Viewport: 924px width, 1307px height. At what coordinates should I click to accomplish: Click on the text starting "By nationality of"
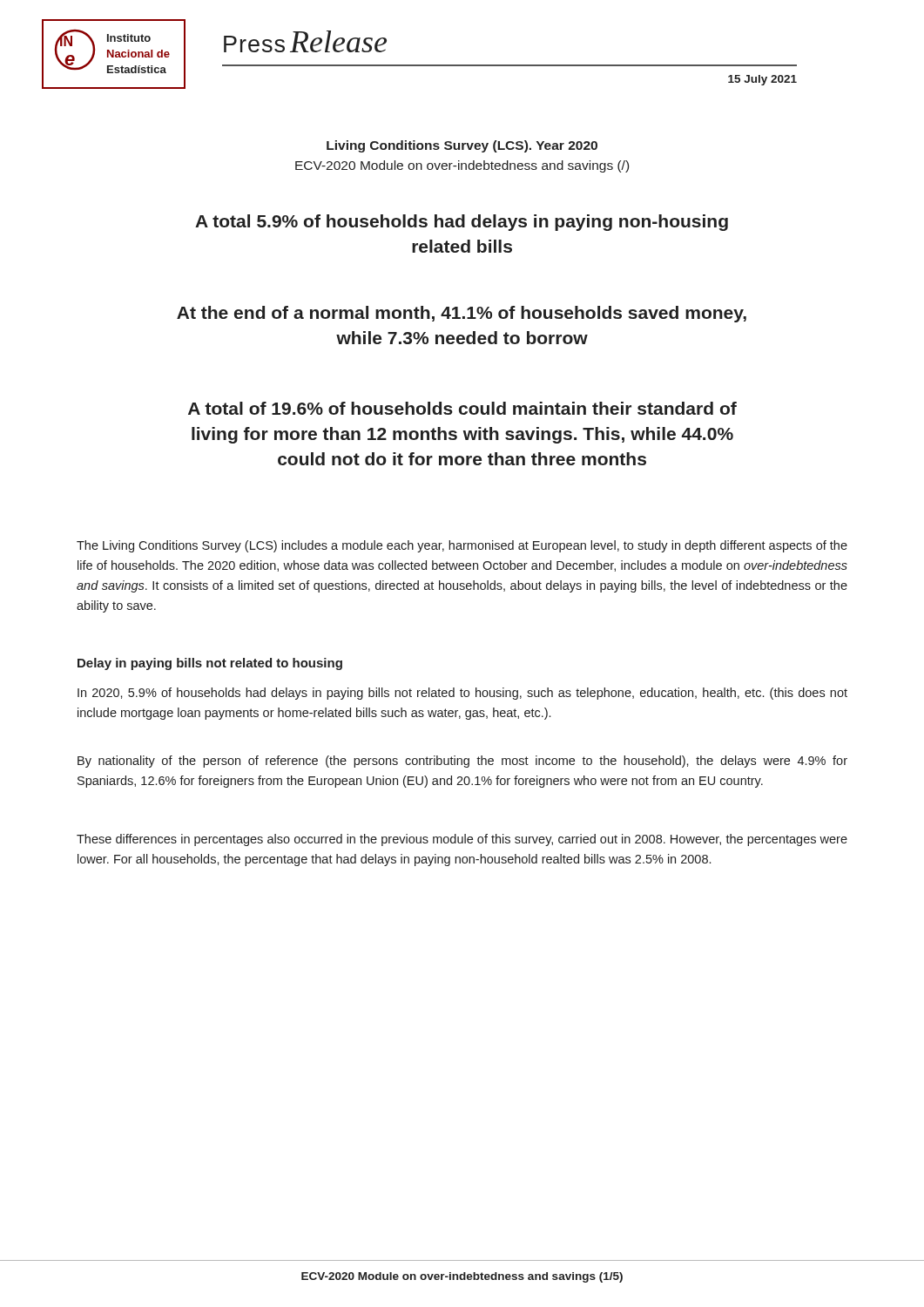[x=462, y=771]
